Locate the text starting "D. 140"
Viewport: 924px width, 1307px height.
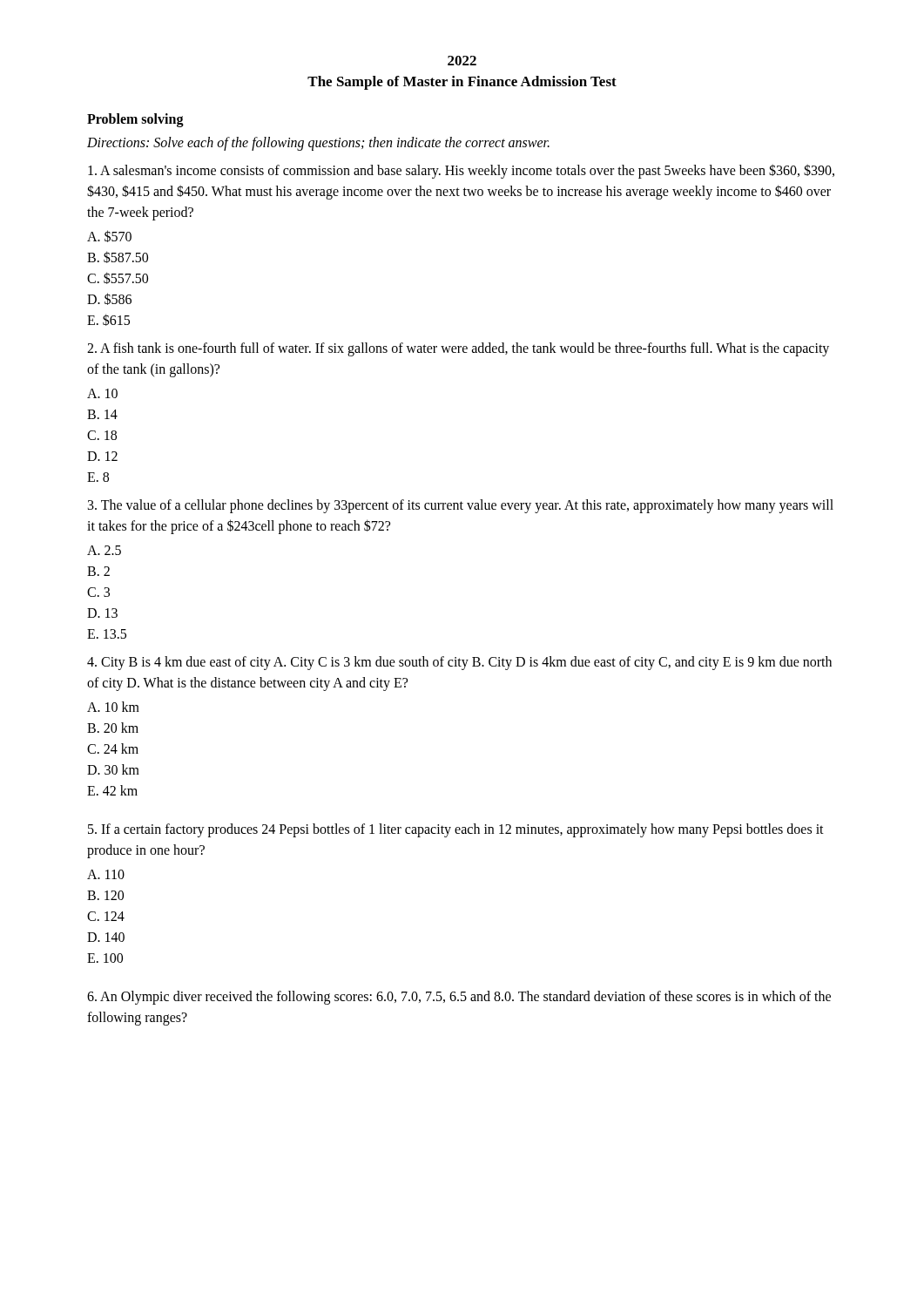(106, 937)
